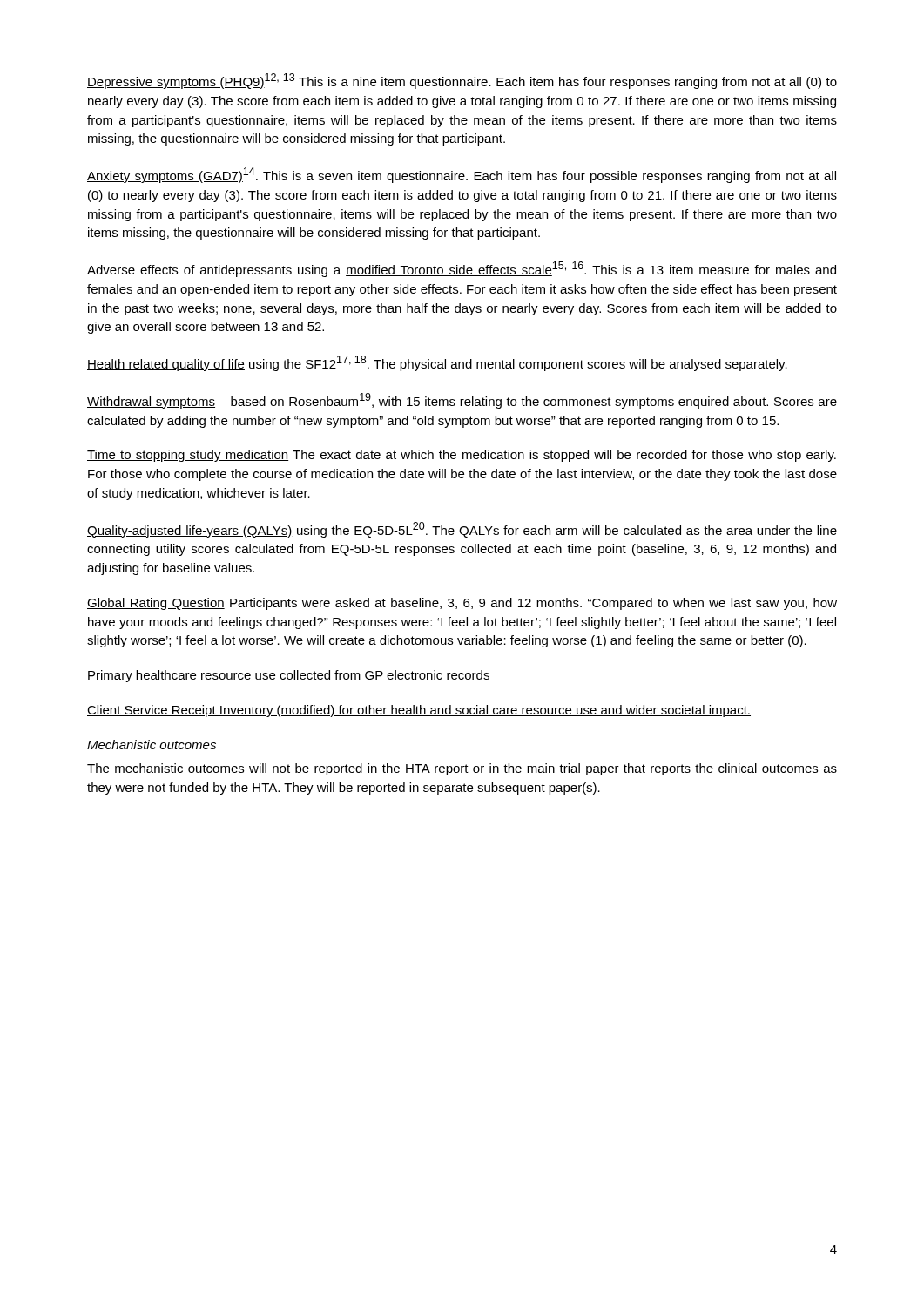Click on the text block that reads "Health related quality of life using"
924x1307 pixels.
point(437,362)
